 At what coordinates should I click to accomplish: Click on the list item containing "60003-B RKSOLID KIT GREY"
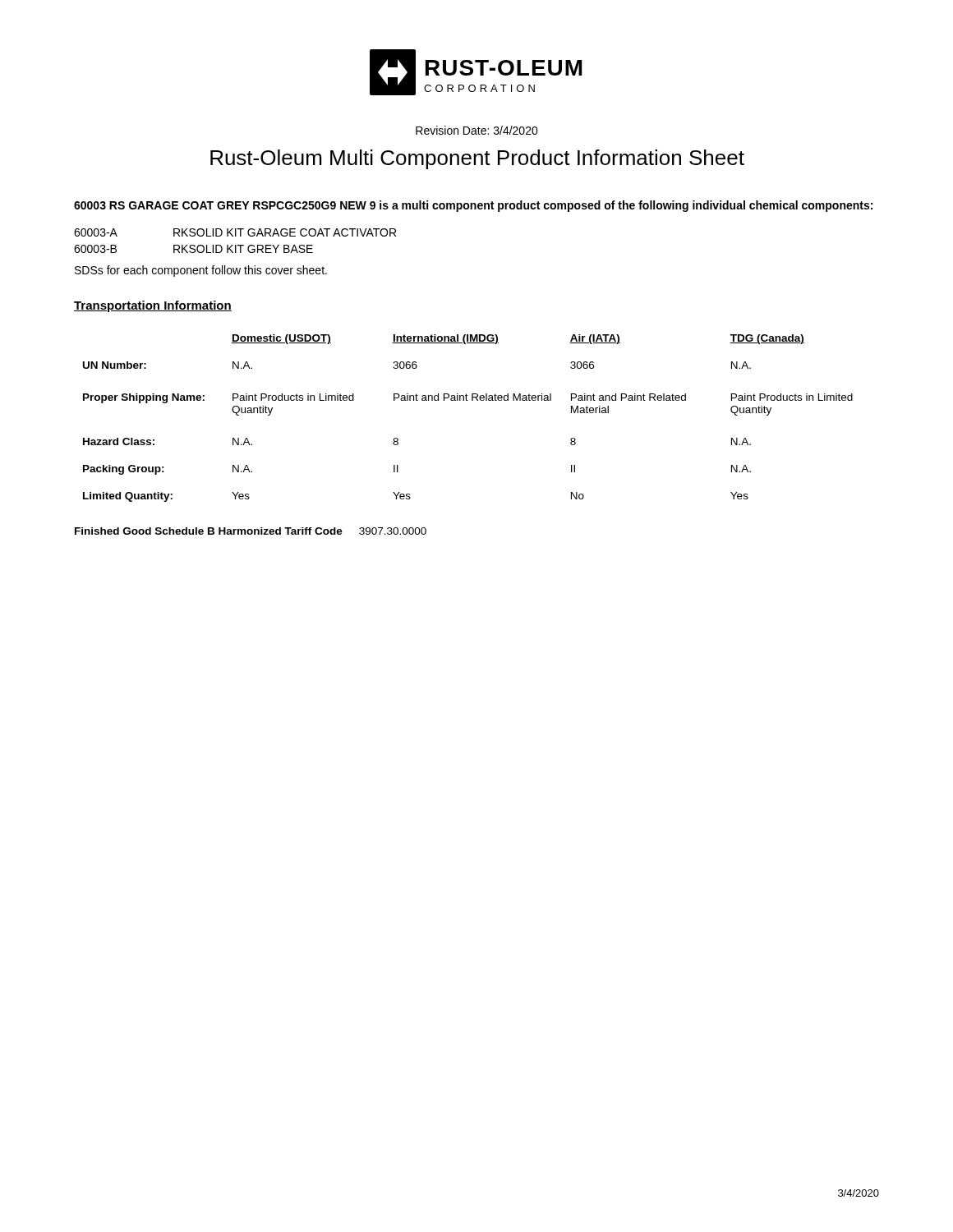tap(193, 249)
